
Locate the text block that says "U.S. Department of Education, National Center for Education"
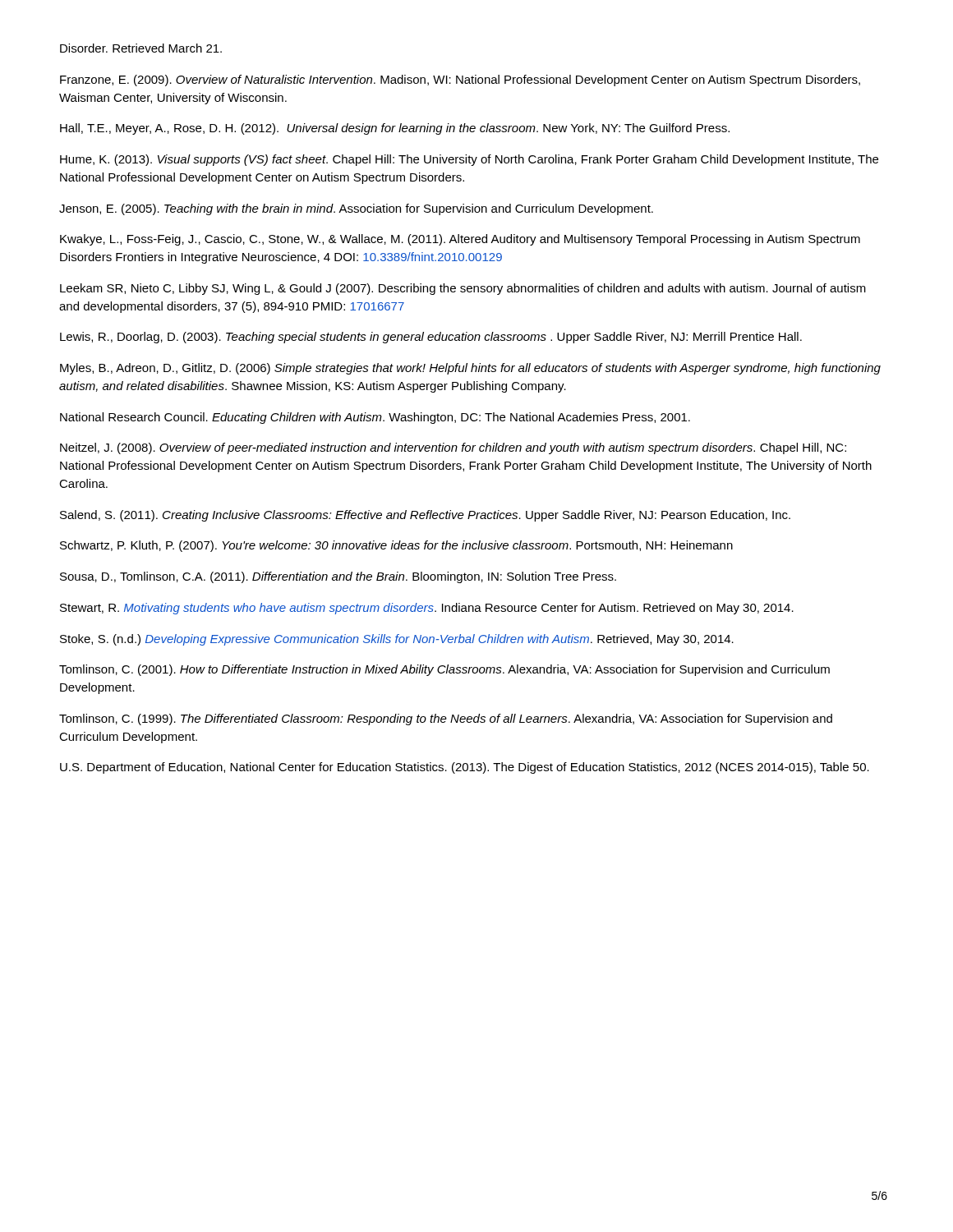click(x=464, y=767)
